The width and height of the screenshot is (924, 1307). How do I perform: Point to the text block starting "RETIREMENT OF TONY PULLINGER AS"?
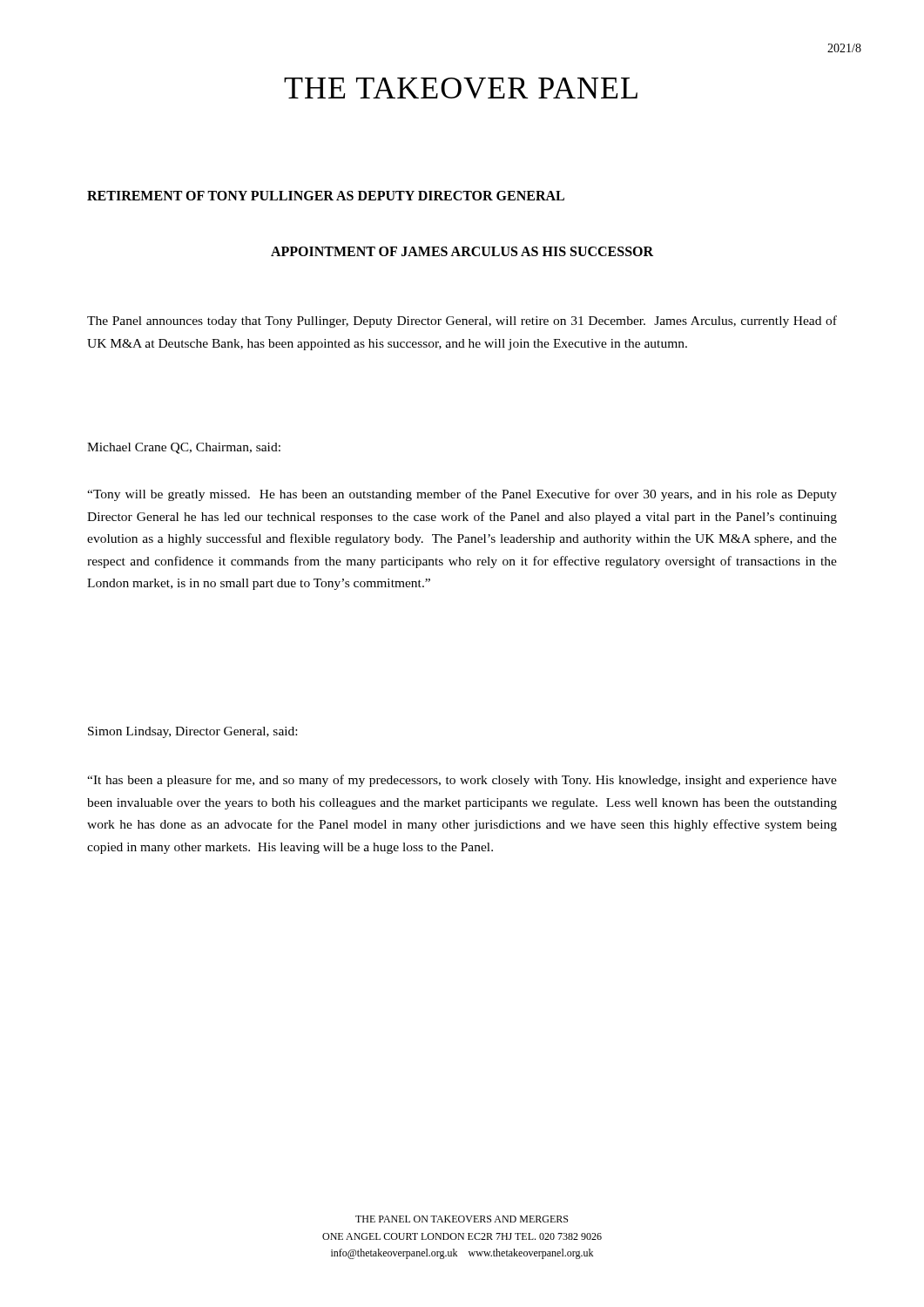click(326, 196)
